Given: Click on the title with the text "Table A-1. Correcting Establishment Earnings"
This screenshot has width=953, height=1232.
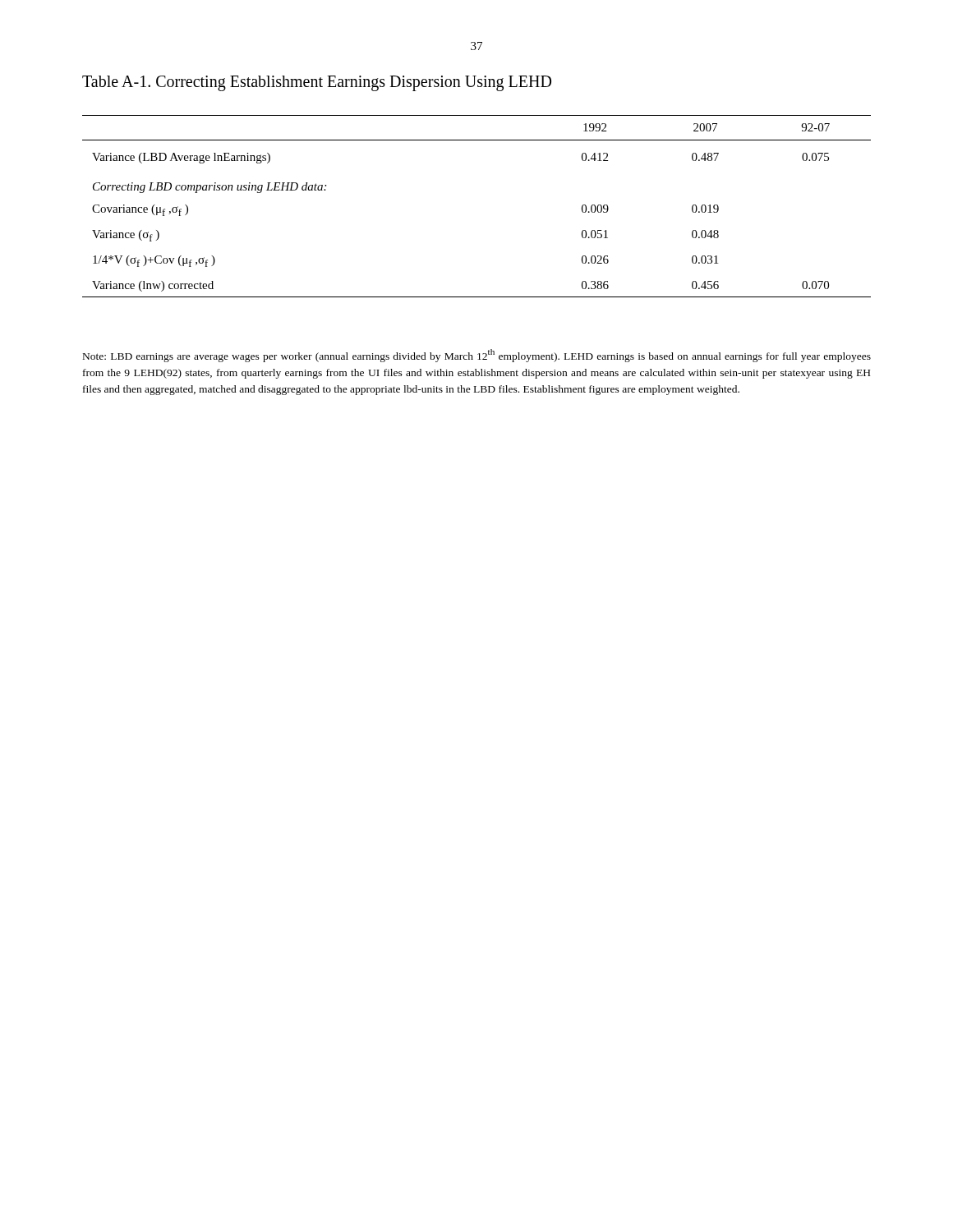Looking at the screenshot, I should [317, 81].
